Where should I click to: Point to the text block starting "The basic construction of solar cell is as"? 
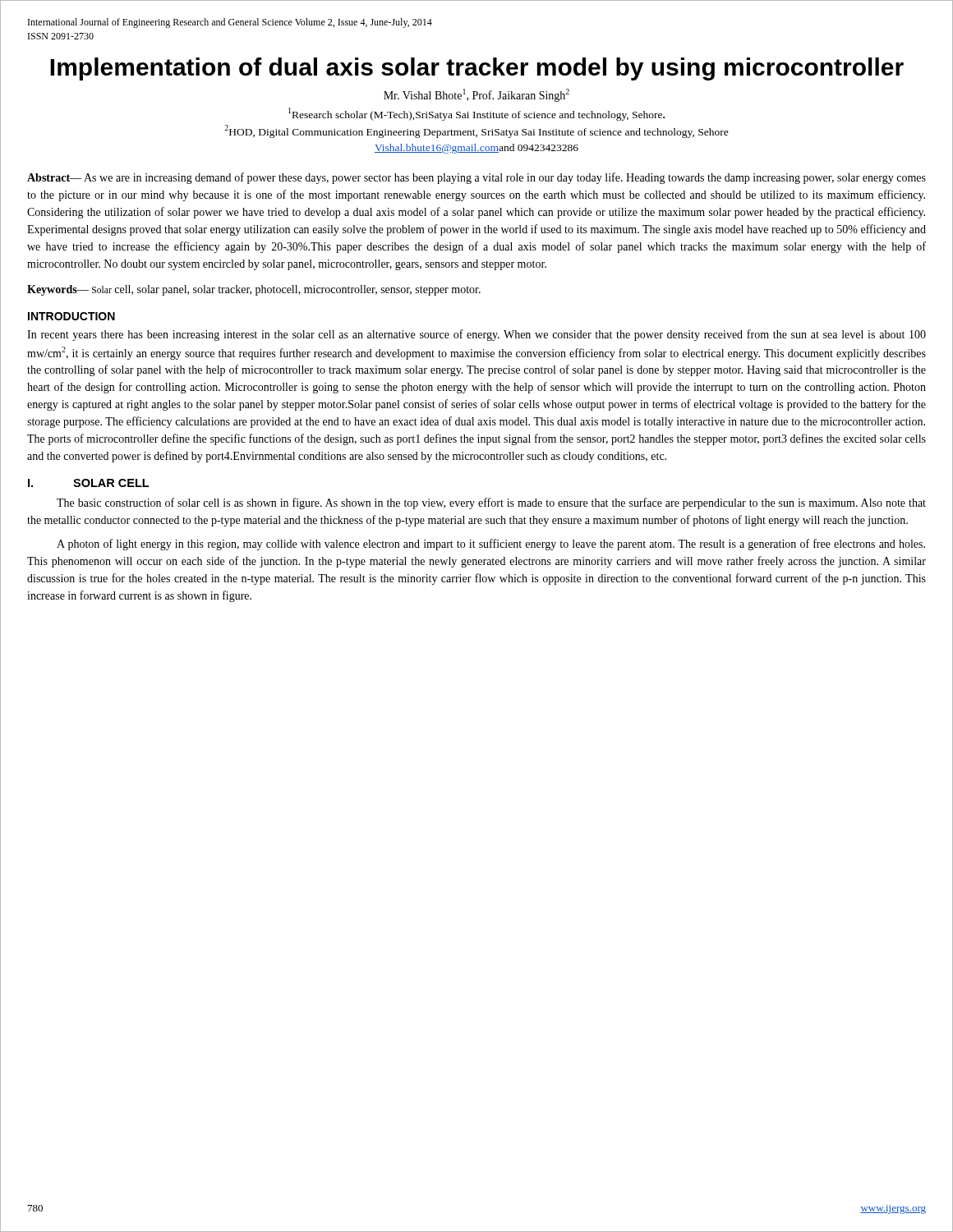pos(476,512)
